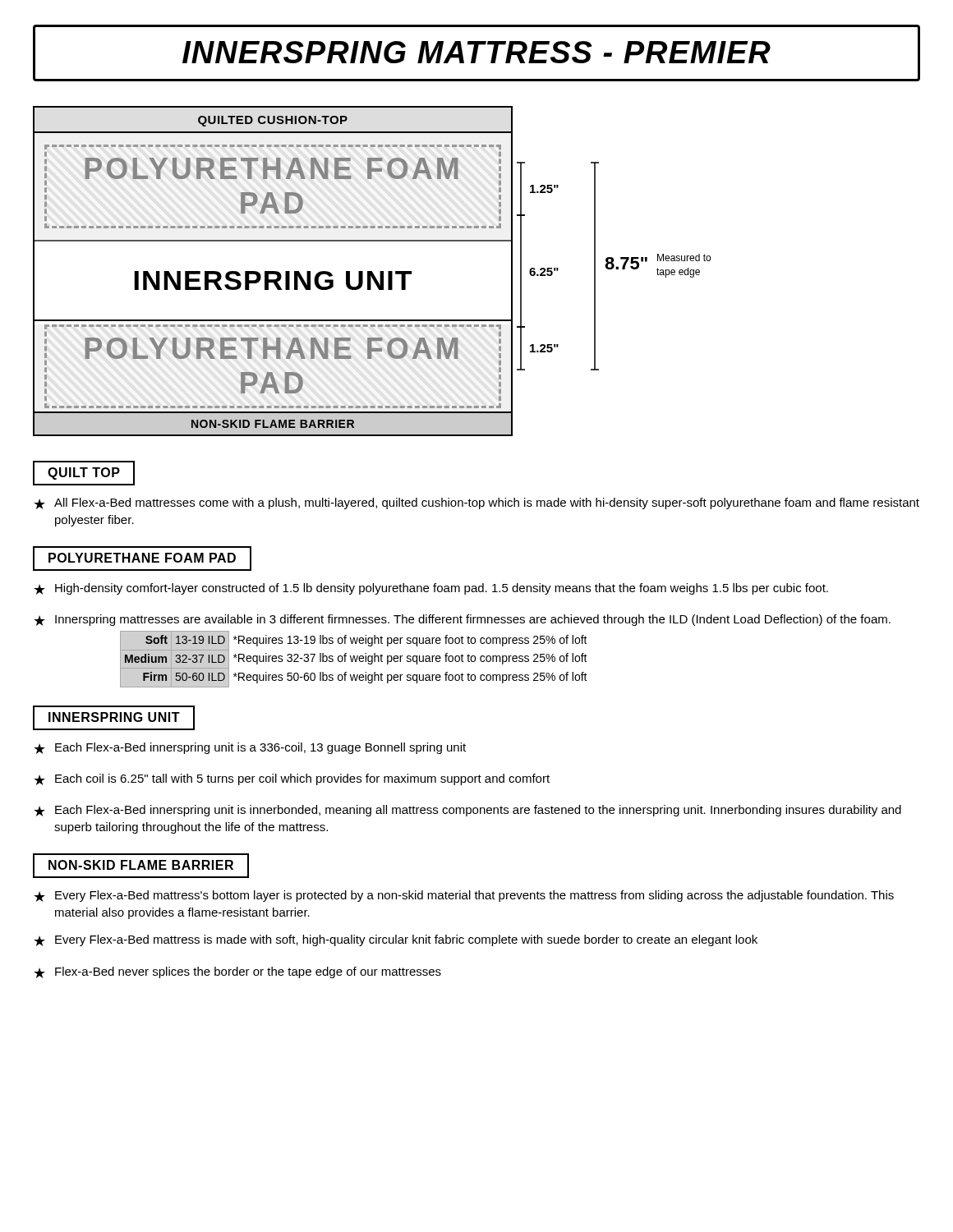Point to "INNERSPRING UNIT"
The width and height of the screenshot is (953, 1232).
click(x=114, y=717)
